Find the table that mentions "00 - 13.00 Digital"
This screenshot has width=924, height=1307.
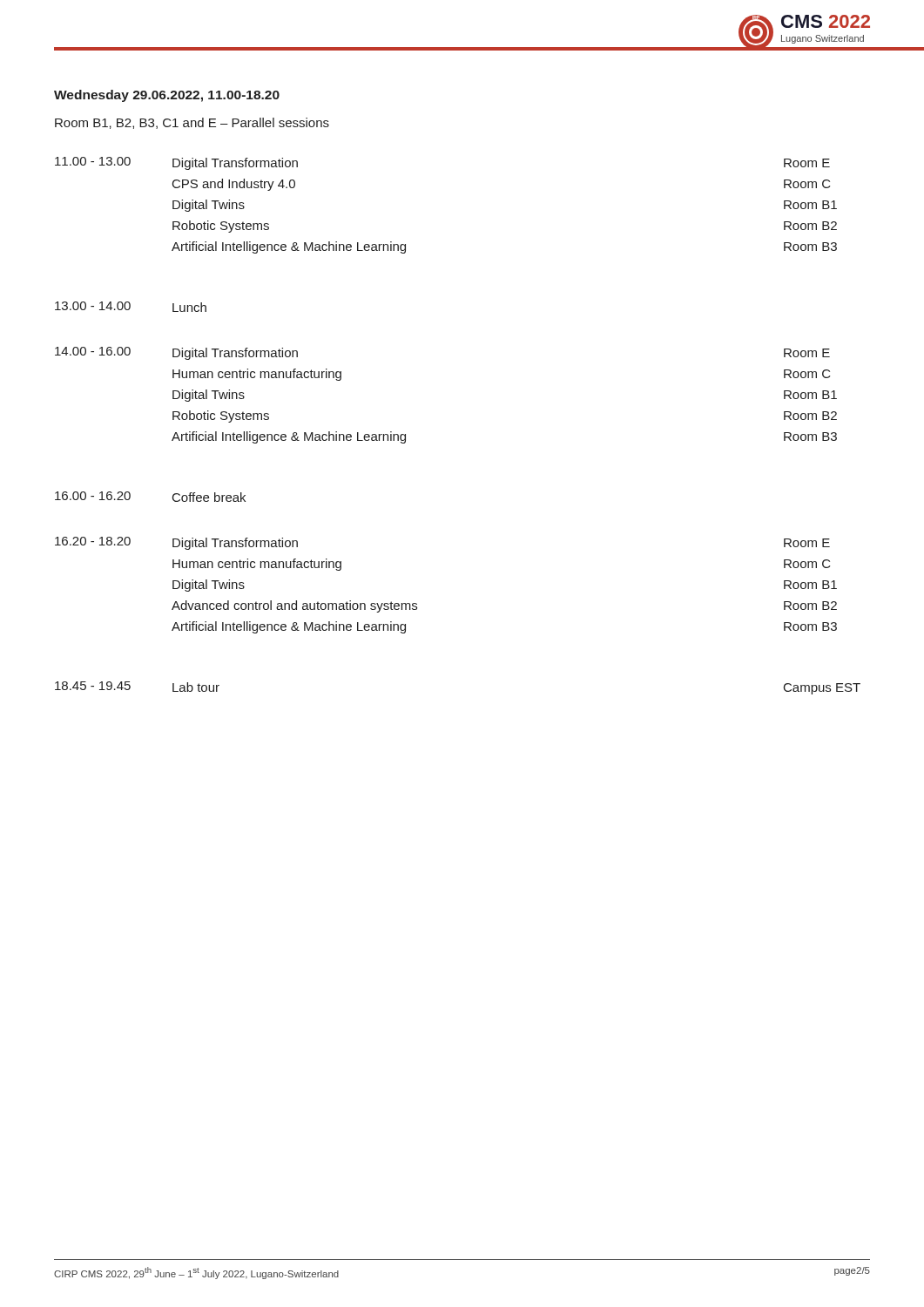tap(462, 425)
